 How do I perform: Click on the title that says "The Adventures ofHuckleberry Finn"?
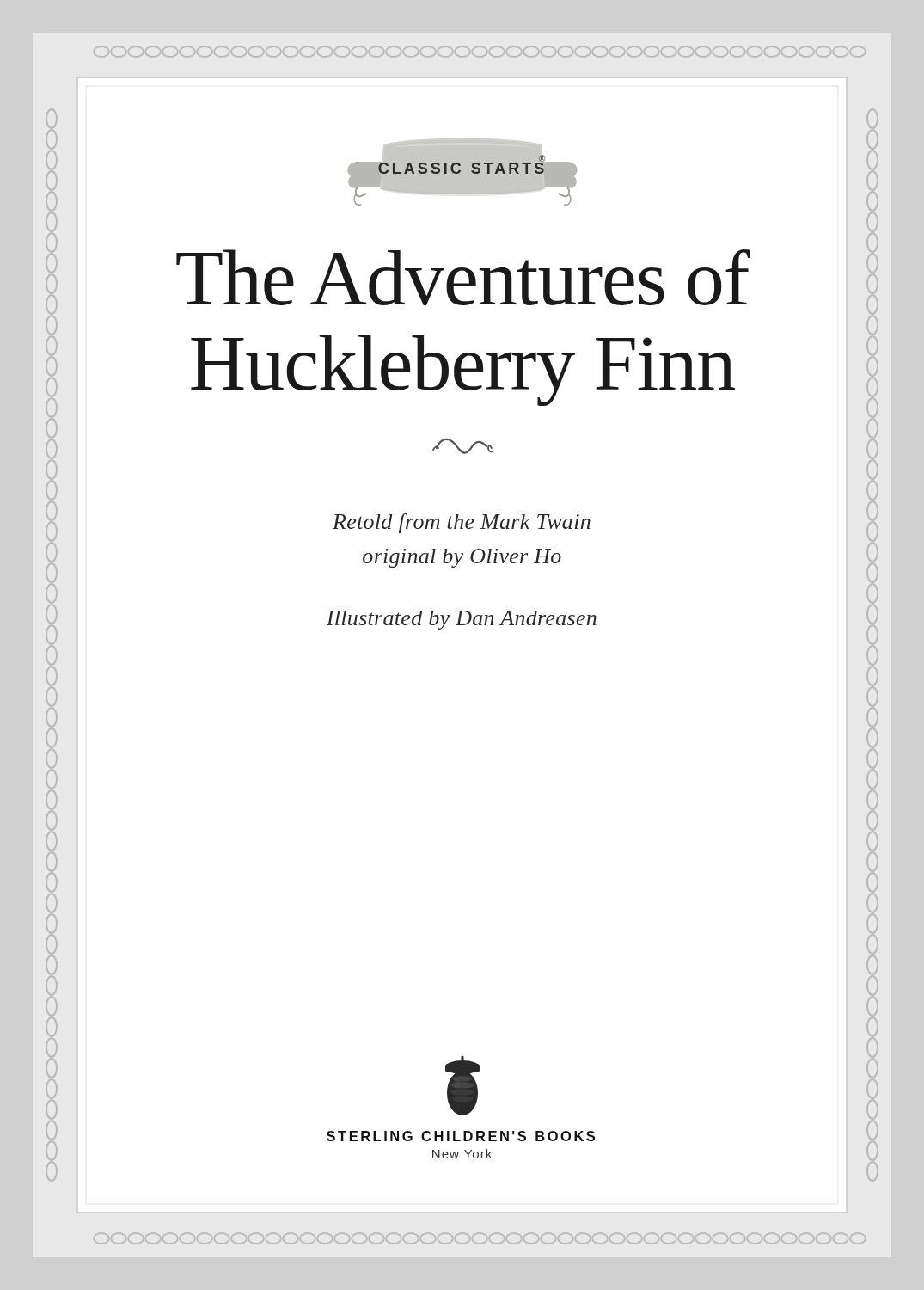pos(462,321)
